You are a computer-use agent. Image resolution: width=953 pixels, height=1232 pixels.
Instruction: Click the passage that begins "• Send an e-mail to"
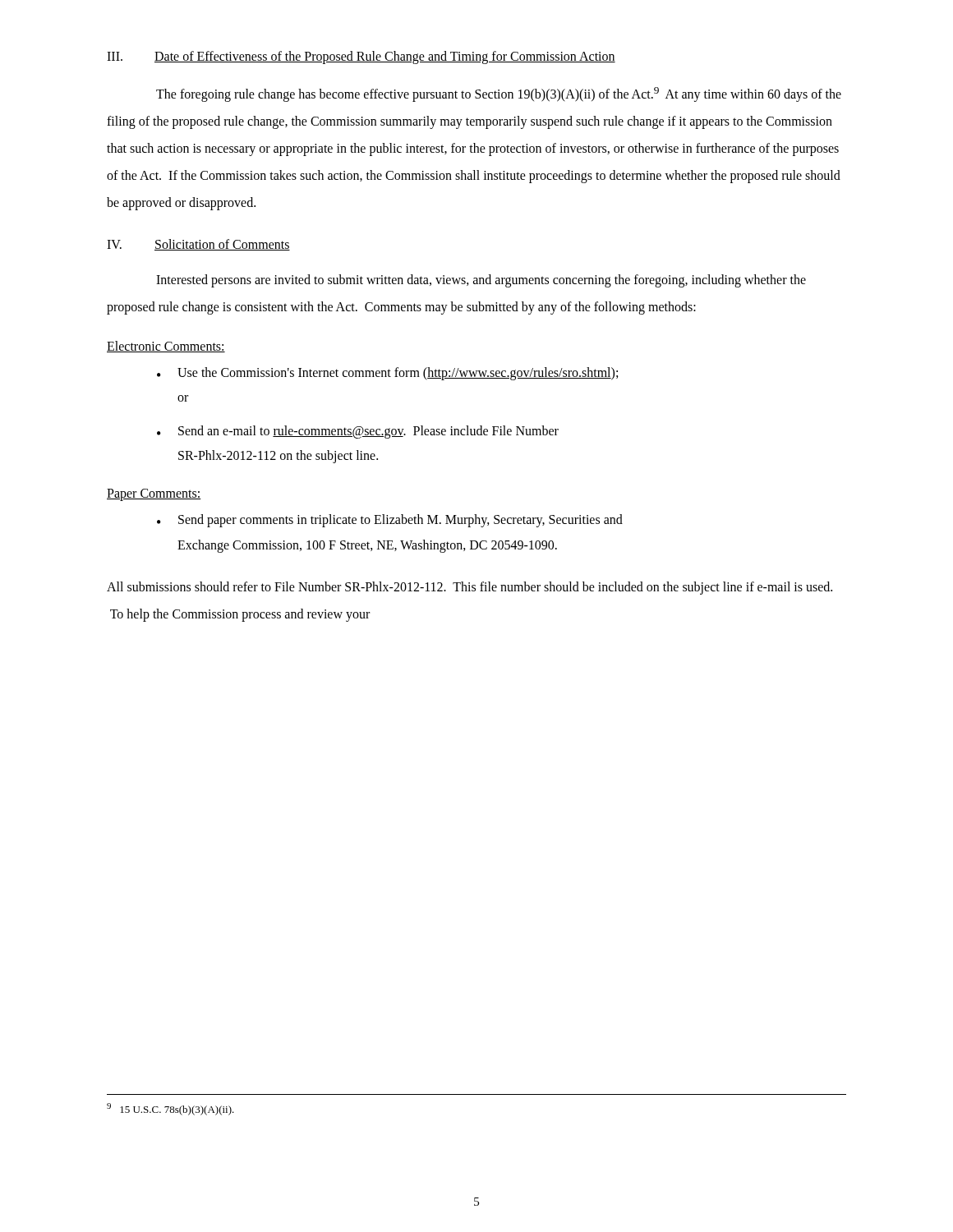pyautogui.click(x=501, y=444)
